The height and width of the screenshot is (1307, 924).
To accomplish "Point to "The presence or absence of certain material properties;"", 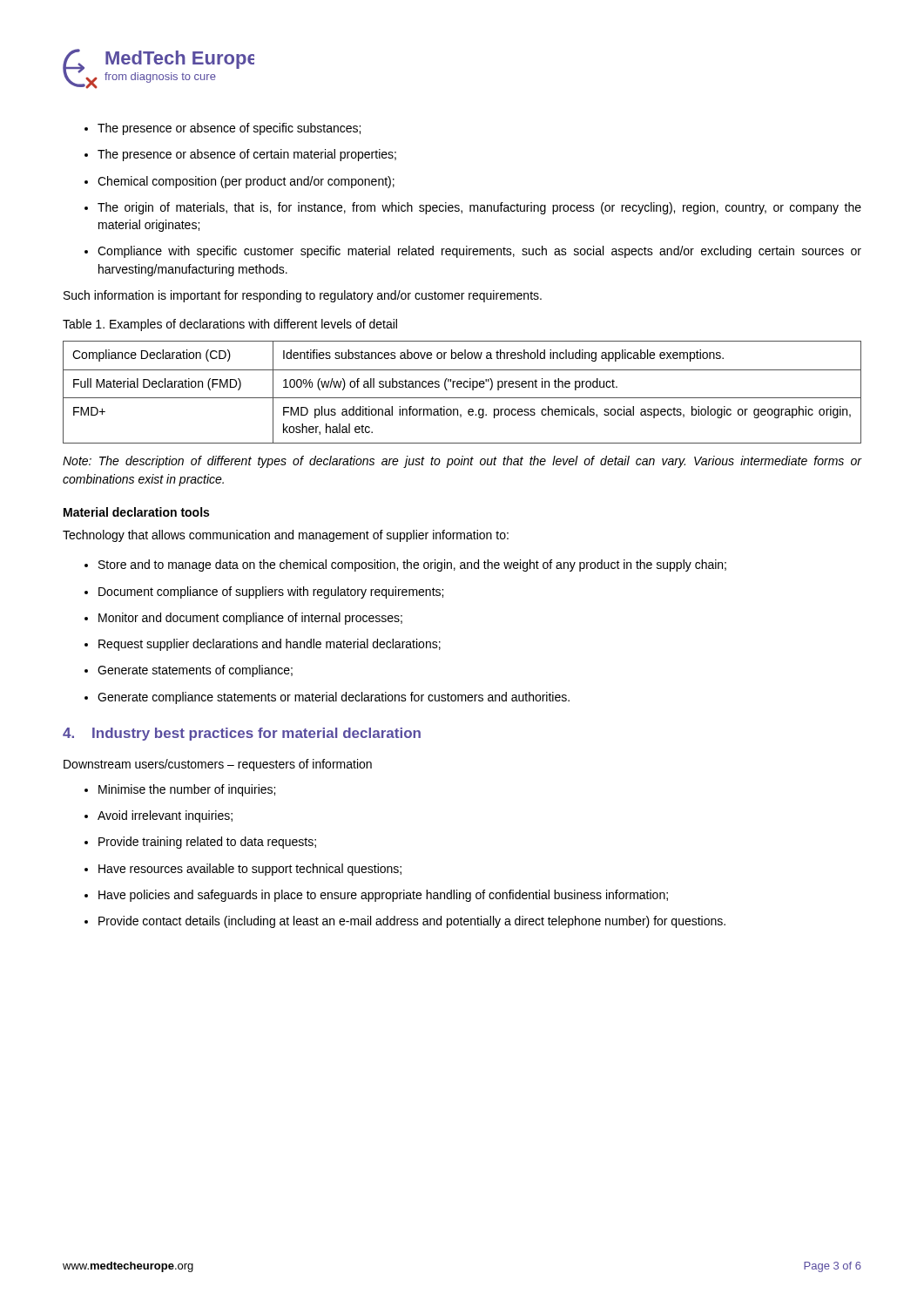I will coord(240,155).
